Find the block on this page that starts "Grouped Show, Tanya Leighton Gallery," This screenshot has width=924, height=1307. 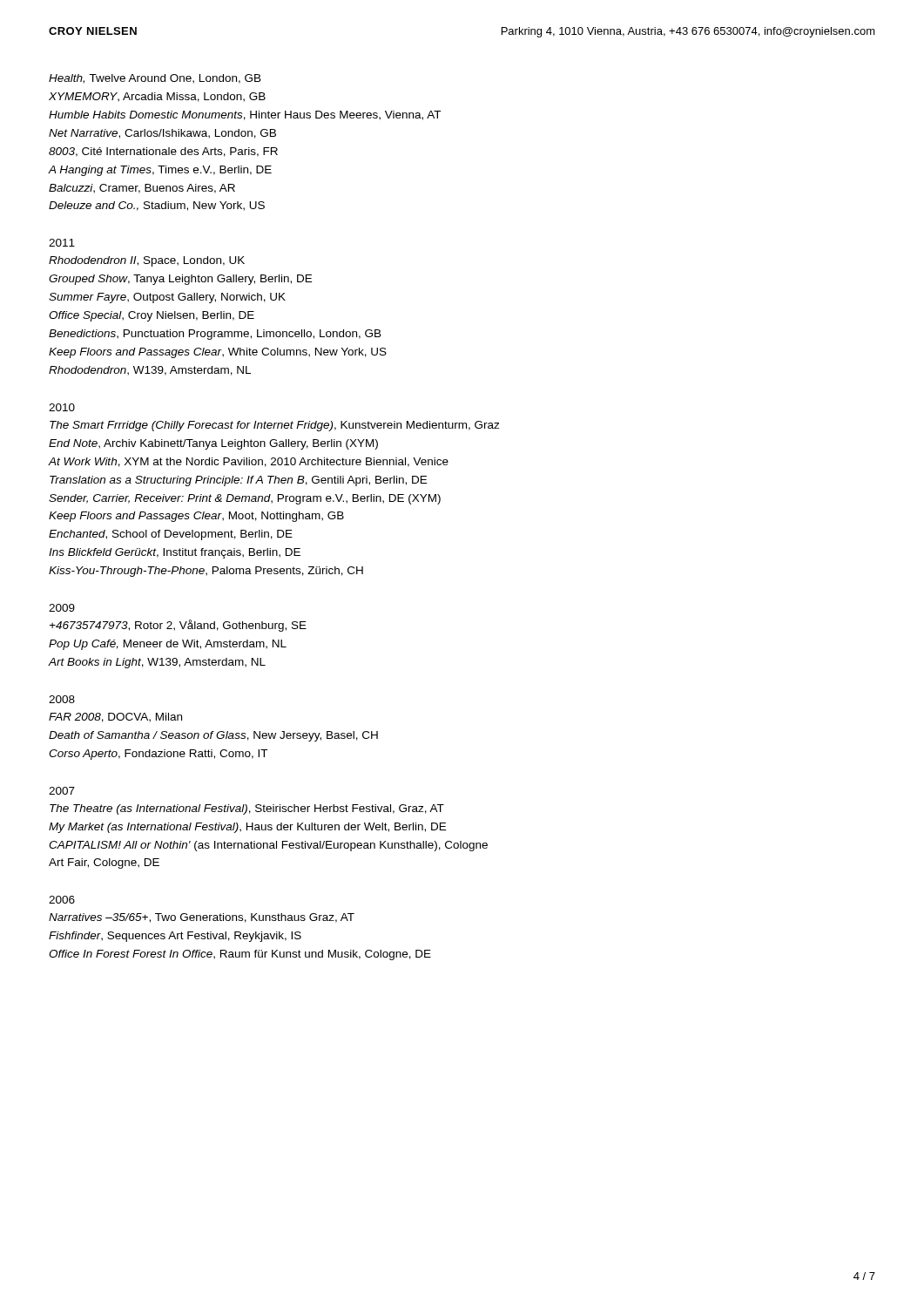click(x=181, y=279)
